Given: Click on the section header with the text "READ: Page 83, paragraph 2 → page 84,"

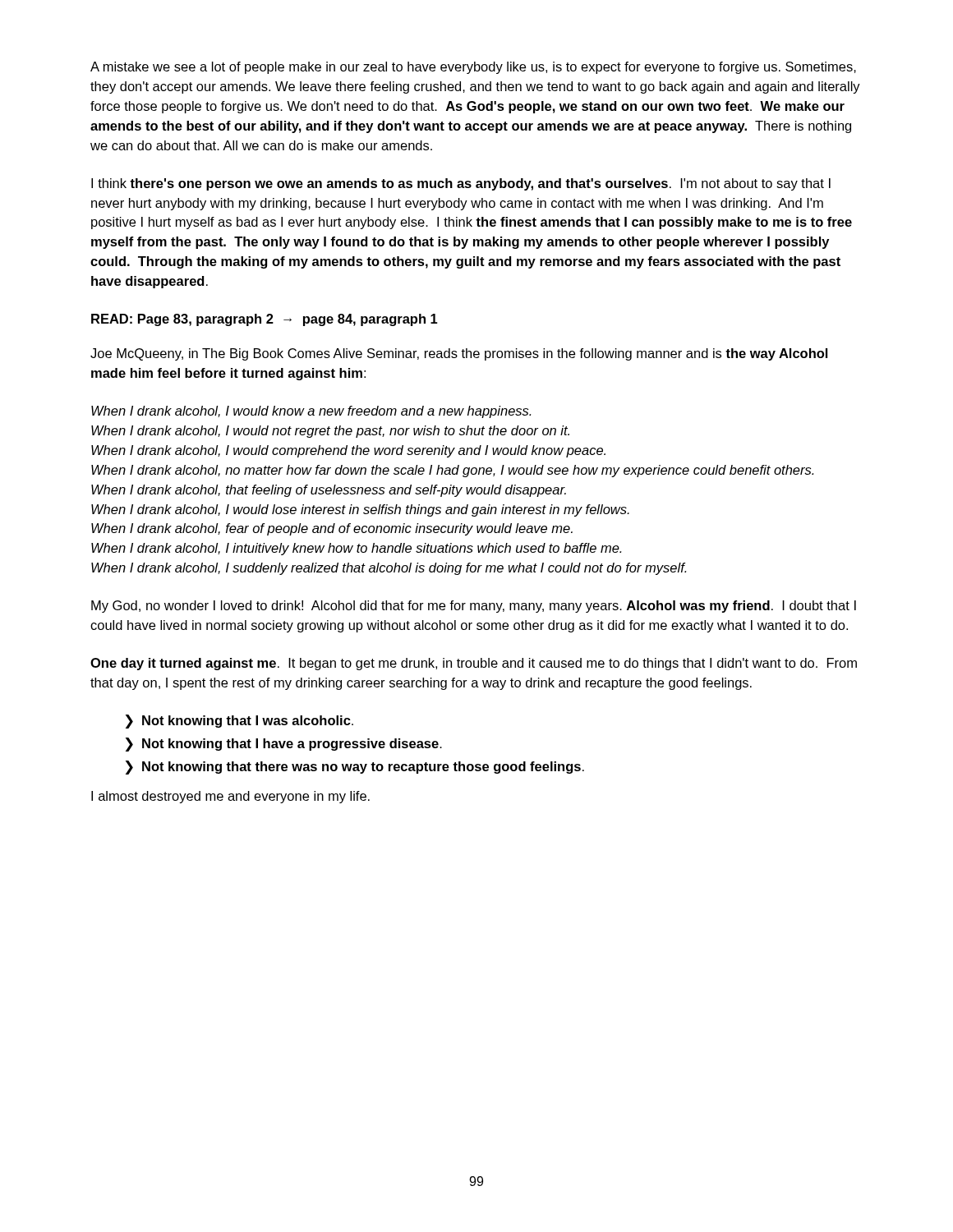Looking at the screenshot, I should point(264,319).
